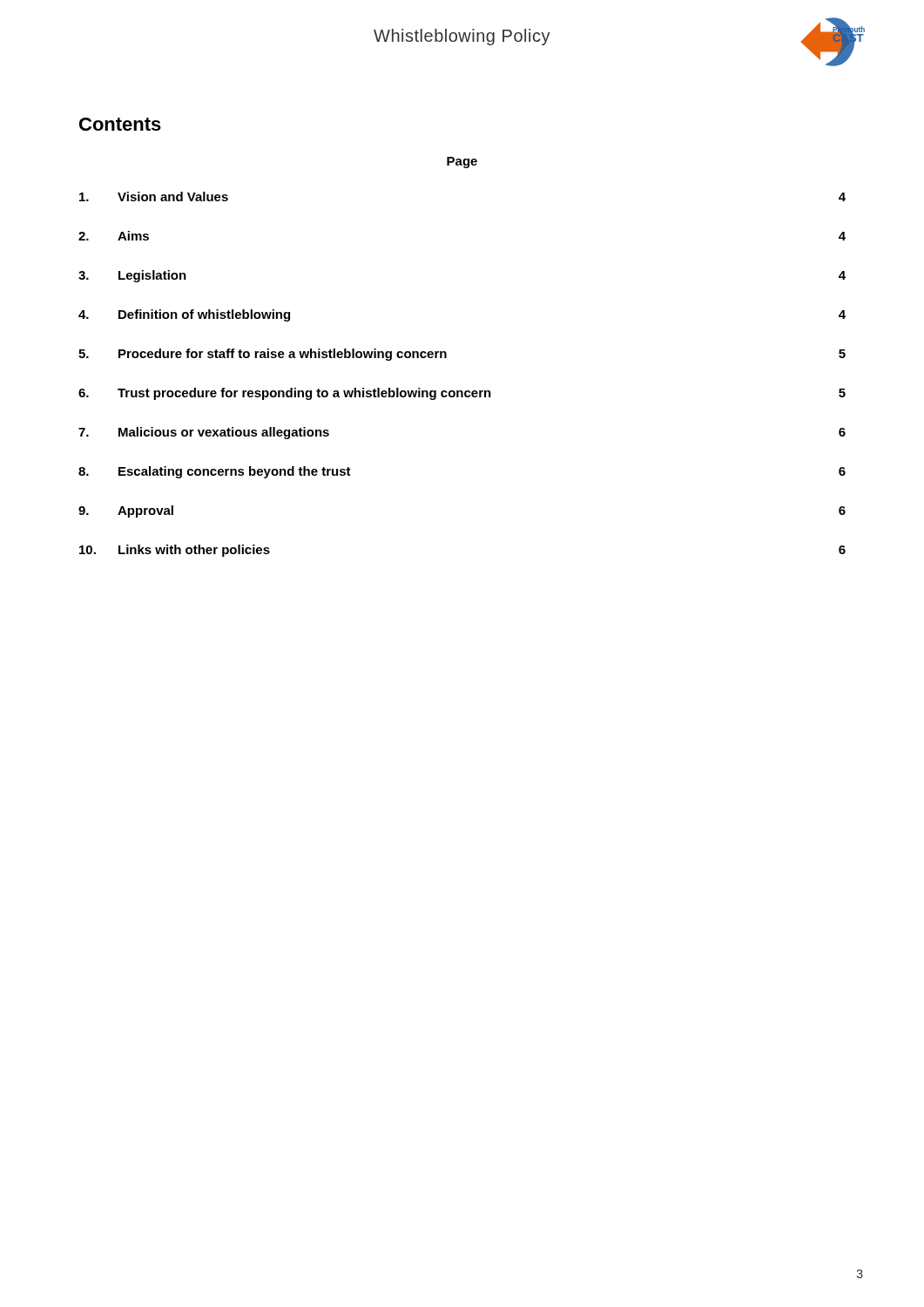Point to "7. Malicious or vexatious allegations 6"
The height and width of the screenshot is (1307, 924).
click(225, 433)
